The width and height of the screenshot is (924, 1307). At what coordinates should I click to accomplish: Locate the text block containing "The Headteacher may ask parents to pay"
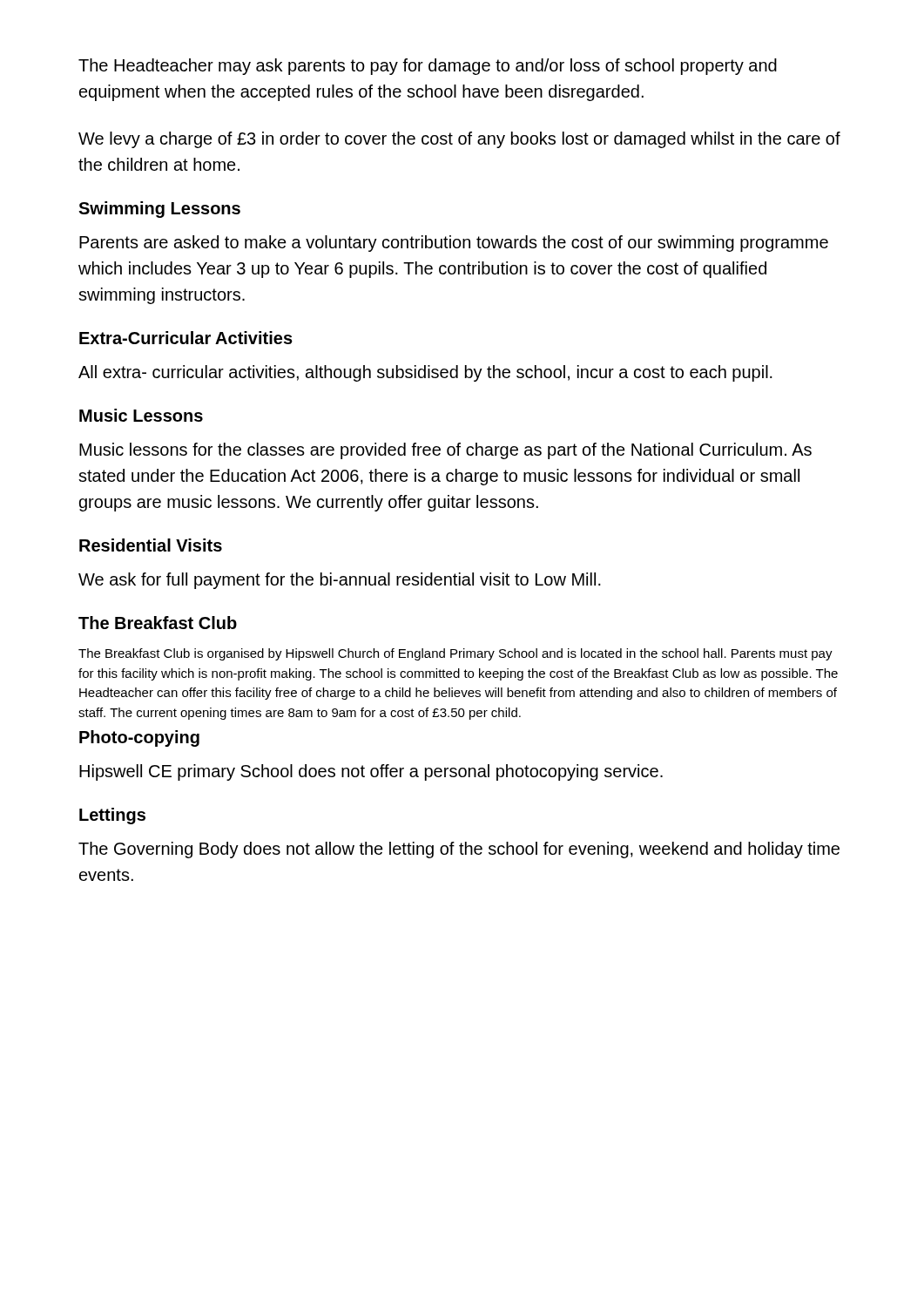point(428,78)
